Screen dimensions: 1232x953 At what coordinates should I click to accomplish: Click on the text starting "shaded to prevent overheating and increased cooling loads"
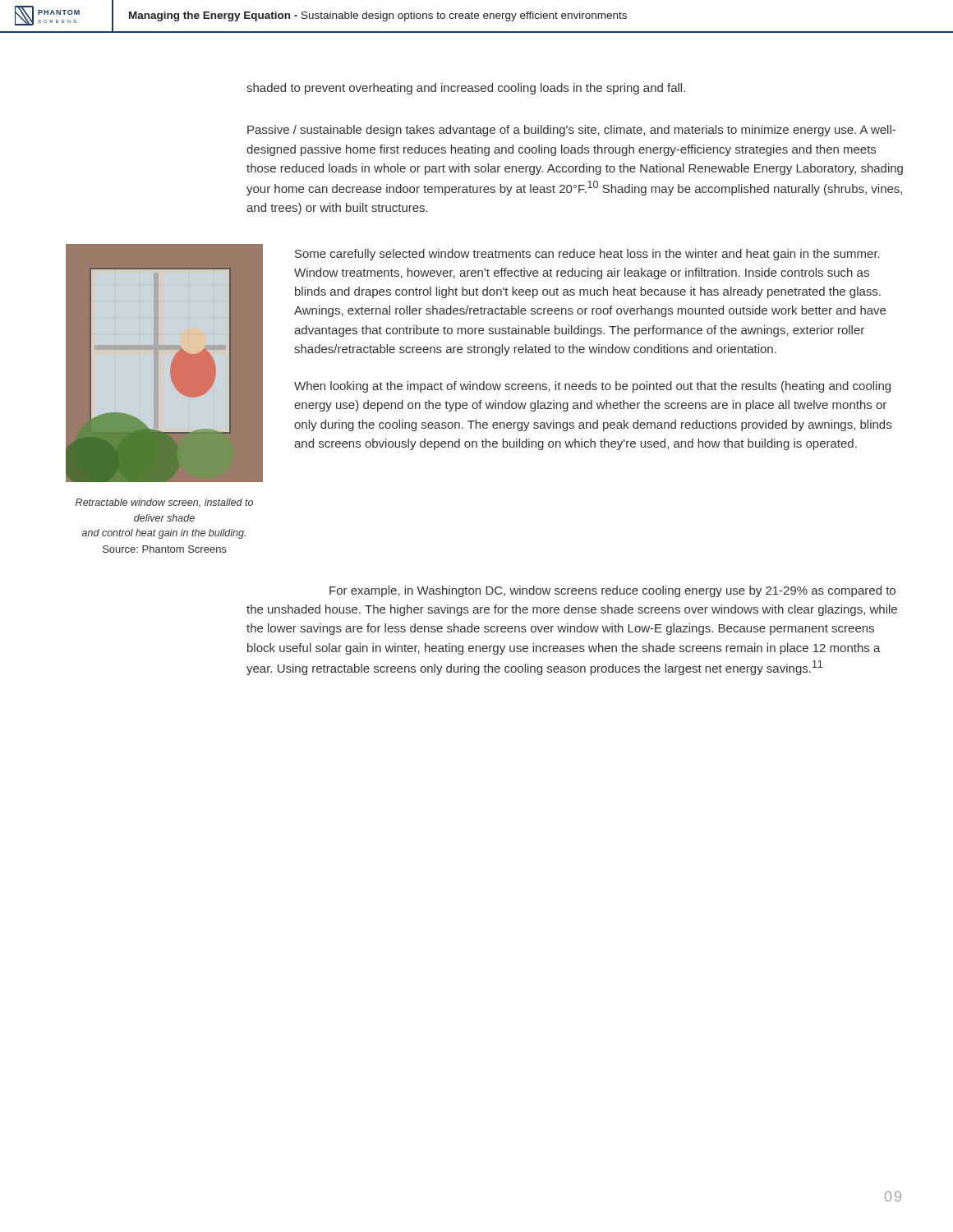(466, 87)
